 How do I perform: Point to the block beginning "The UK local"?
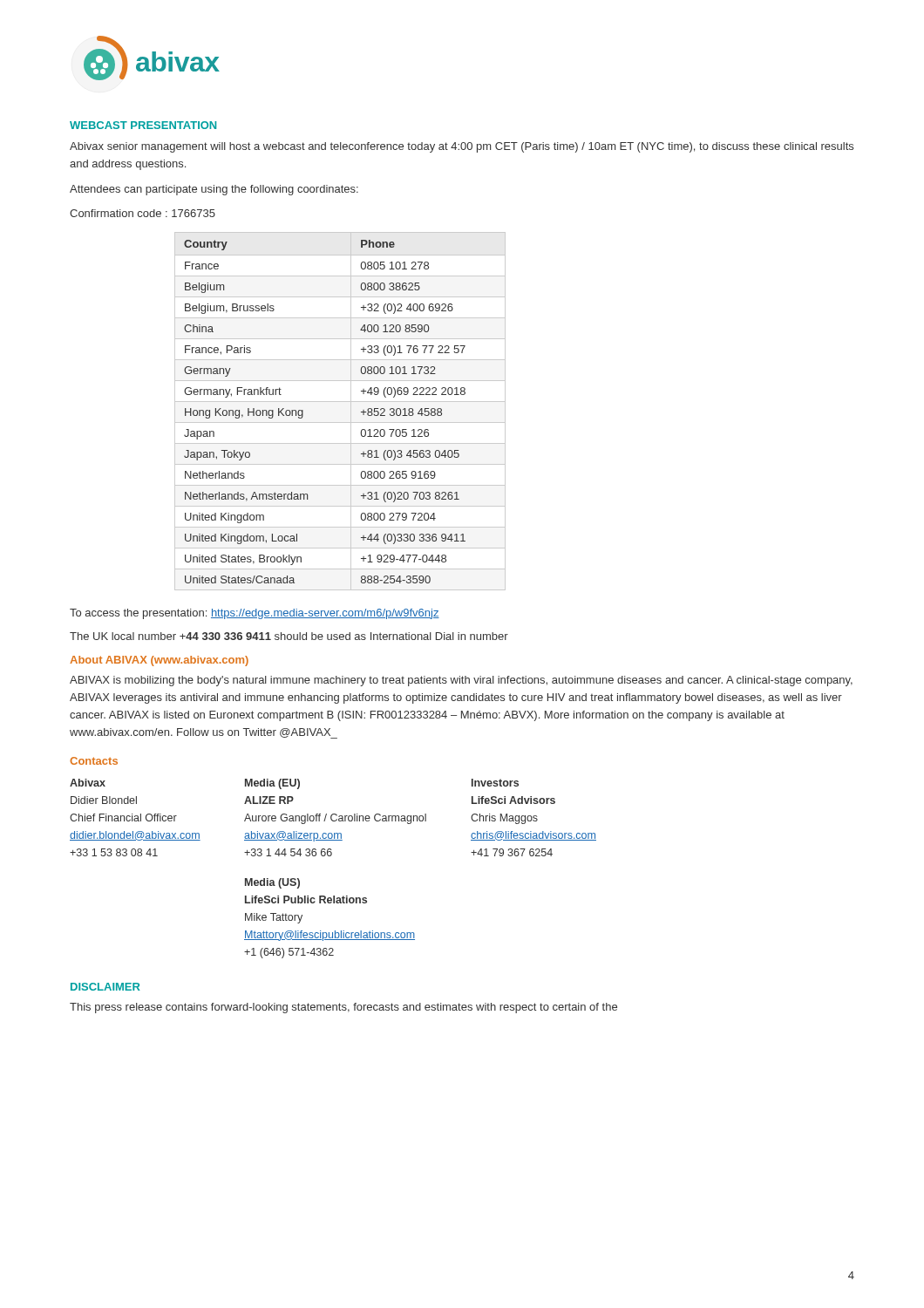289,636
